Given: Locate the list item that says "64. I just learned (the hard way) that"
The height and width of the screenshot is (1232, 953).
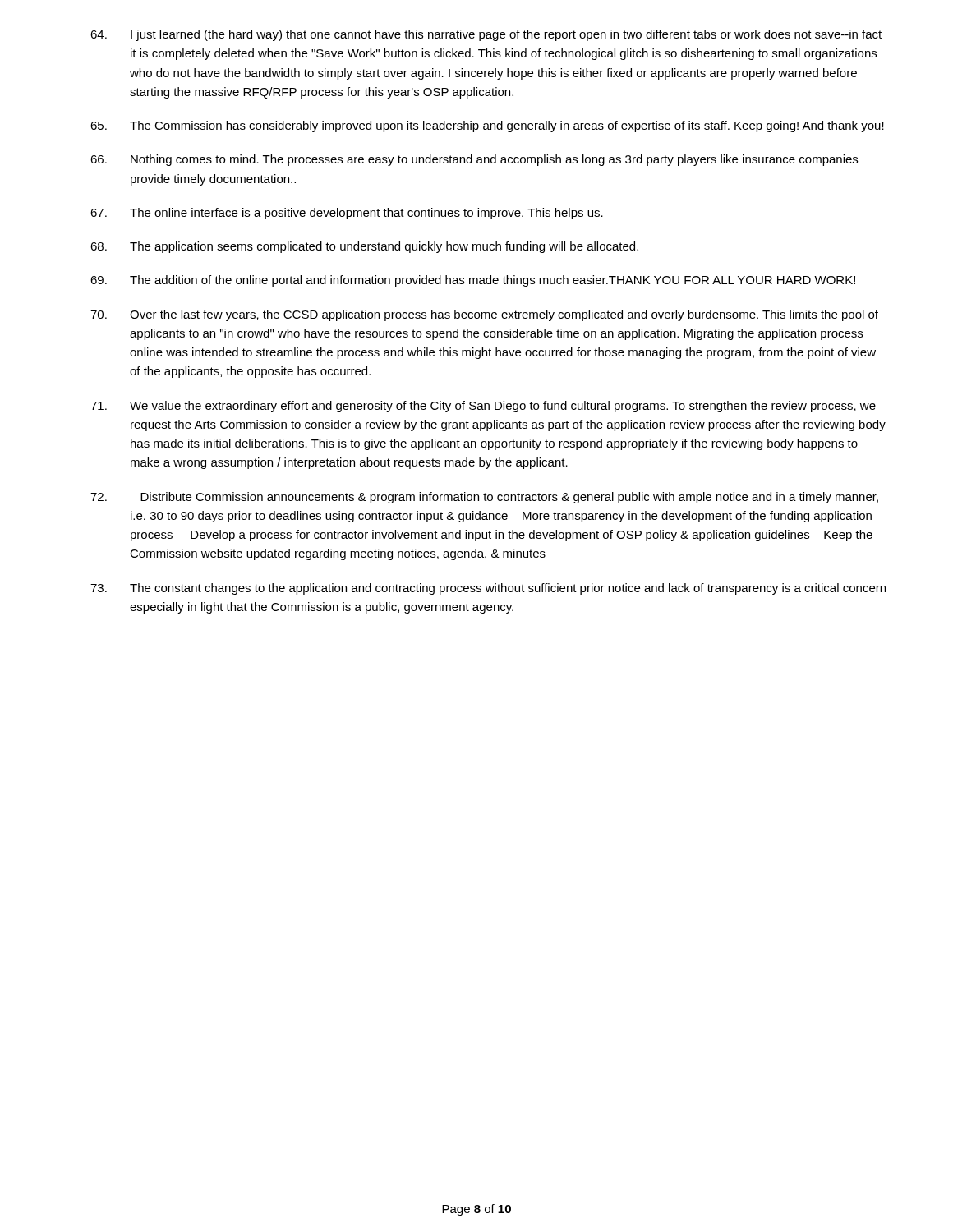Looking at the screenshot, I should pyautogui.click(x=489, y=63).
